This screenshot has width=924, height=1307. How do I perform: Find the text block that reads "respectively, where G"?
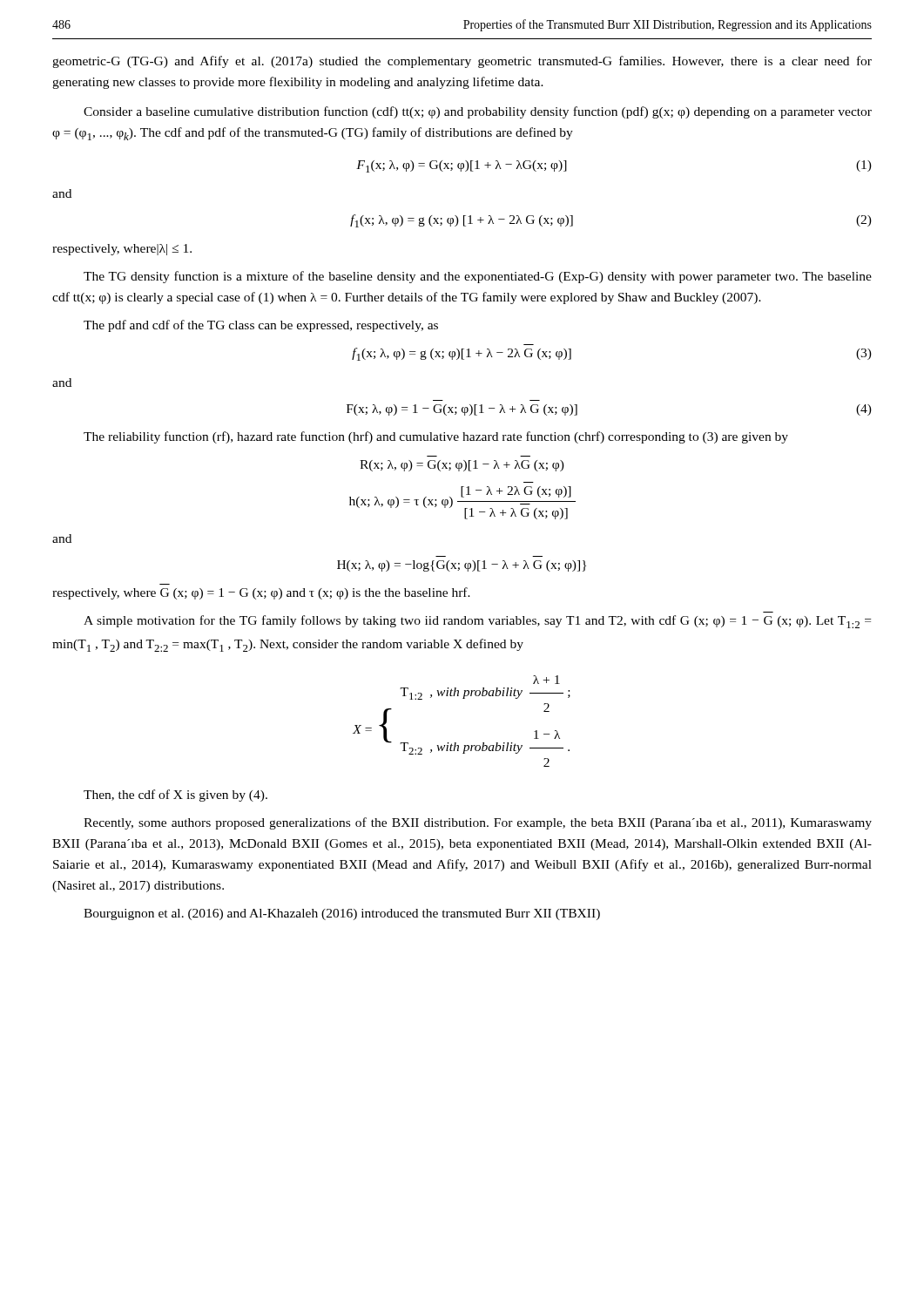[x=462, y=592]
